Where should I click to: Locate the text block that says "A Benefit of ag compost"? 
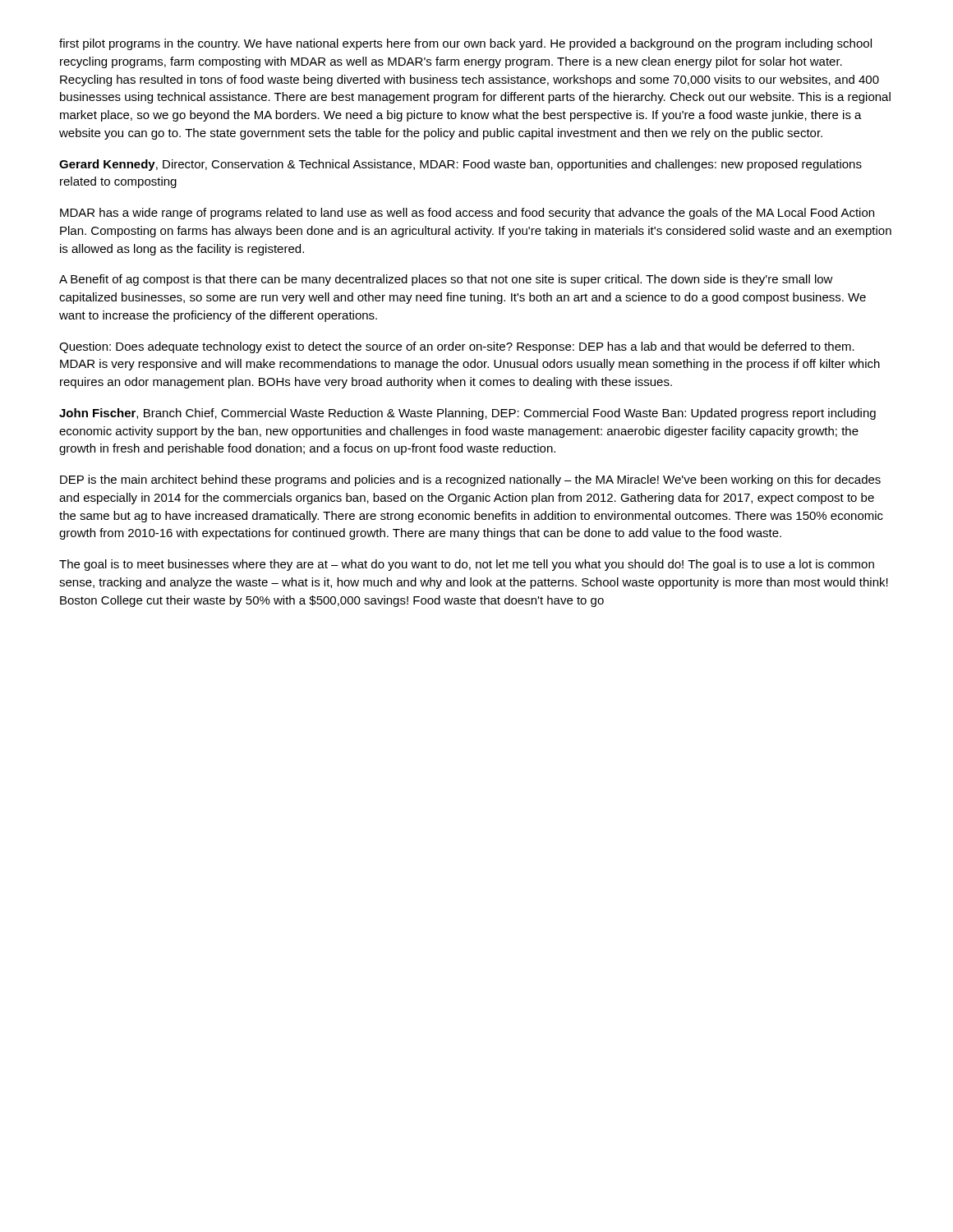click(x=463, y=297)
